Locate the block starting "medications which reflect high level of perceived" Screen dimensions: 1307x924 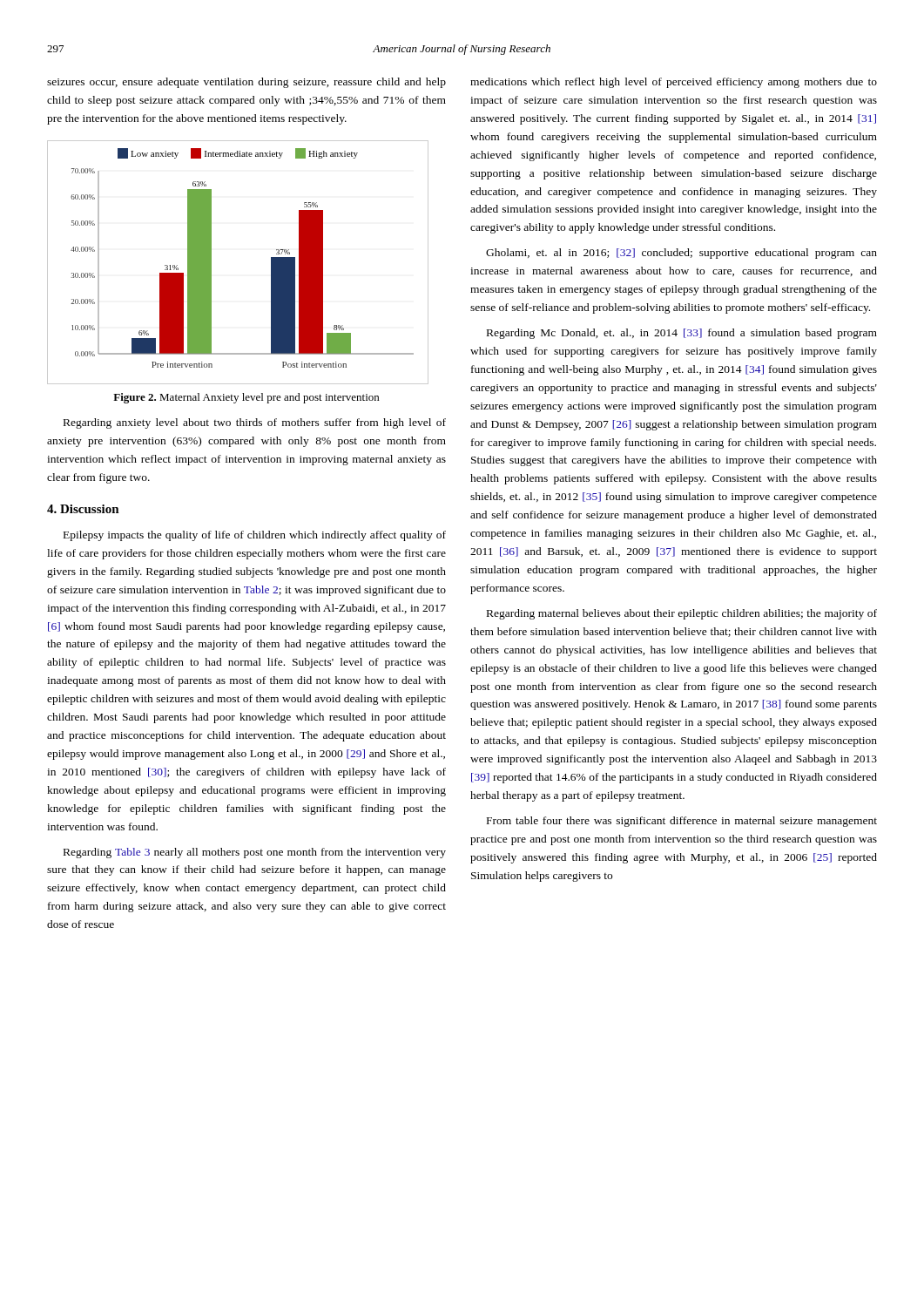click(674, 155)
